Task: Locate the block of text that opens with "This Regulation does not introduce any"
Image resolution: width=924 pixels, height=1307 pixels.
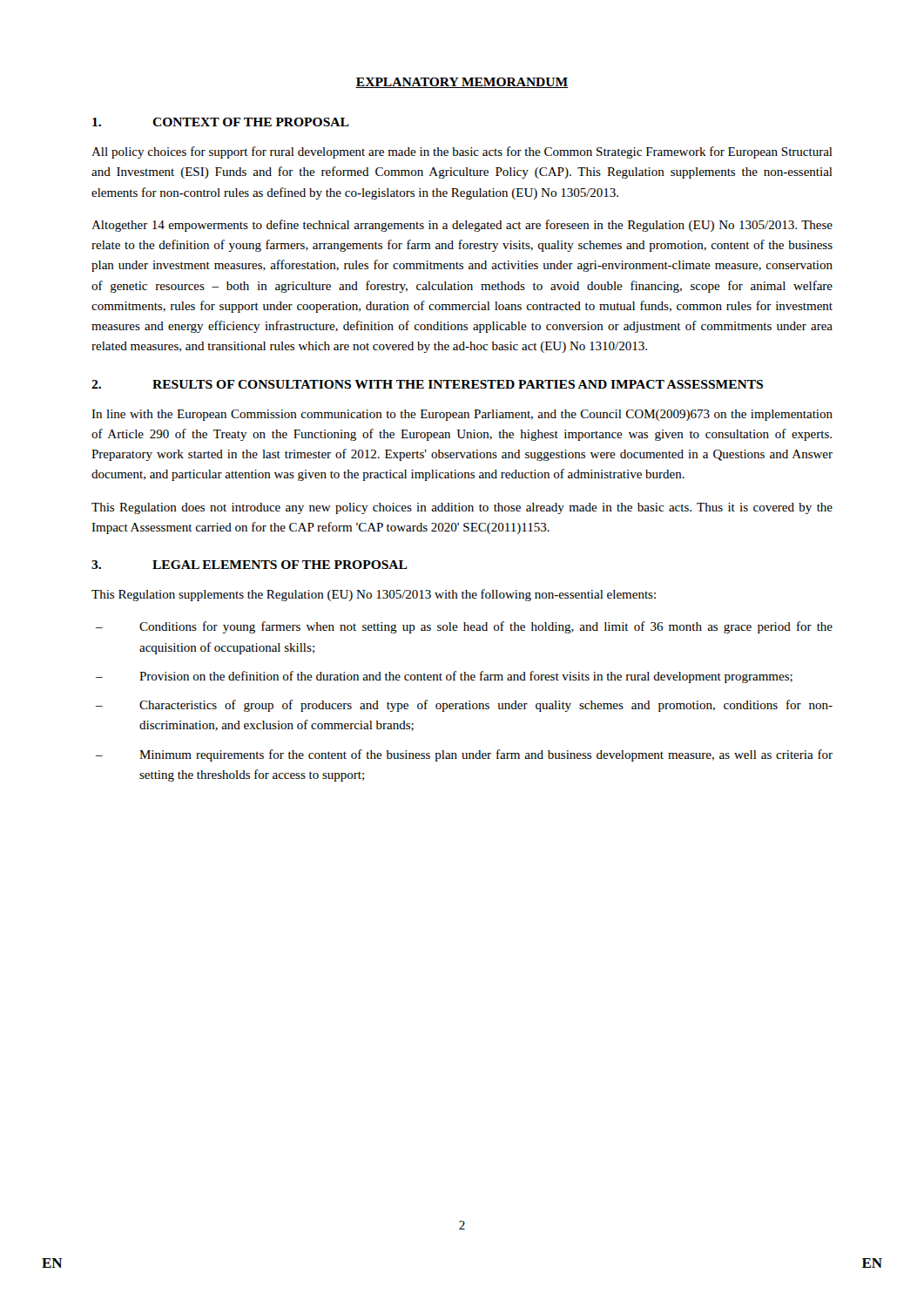Action: click(x=462, y=517)
